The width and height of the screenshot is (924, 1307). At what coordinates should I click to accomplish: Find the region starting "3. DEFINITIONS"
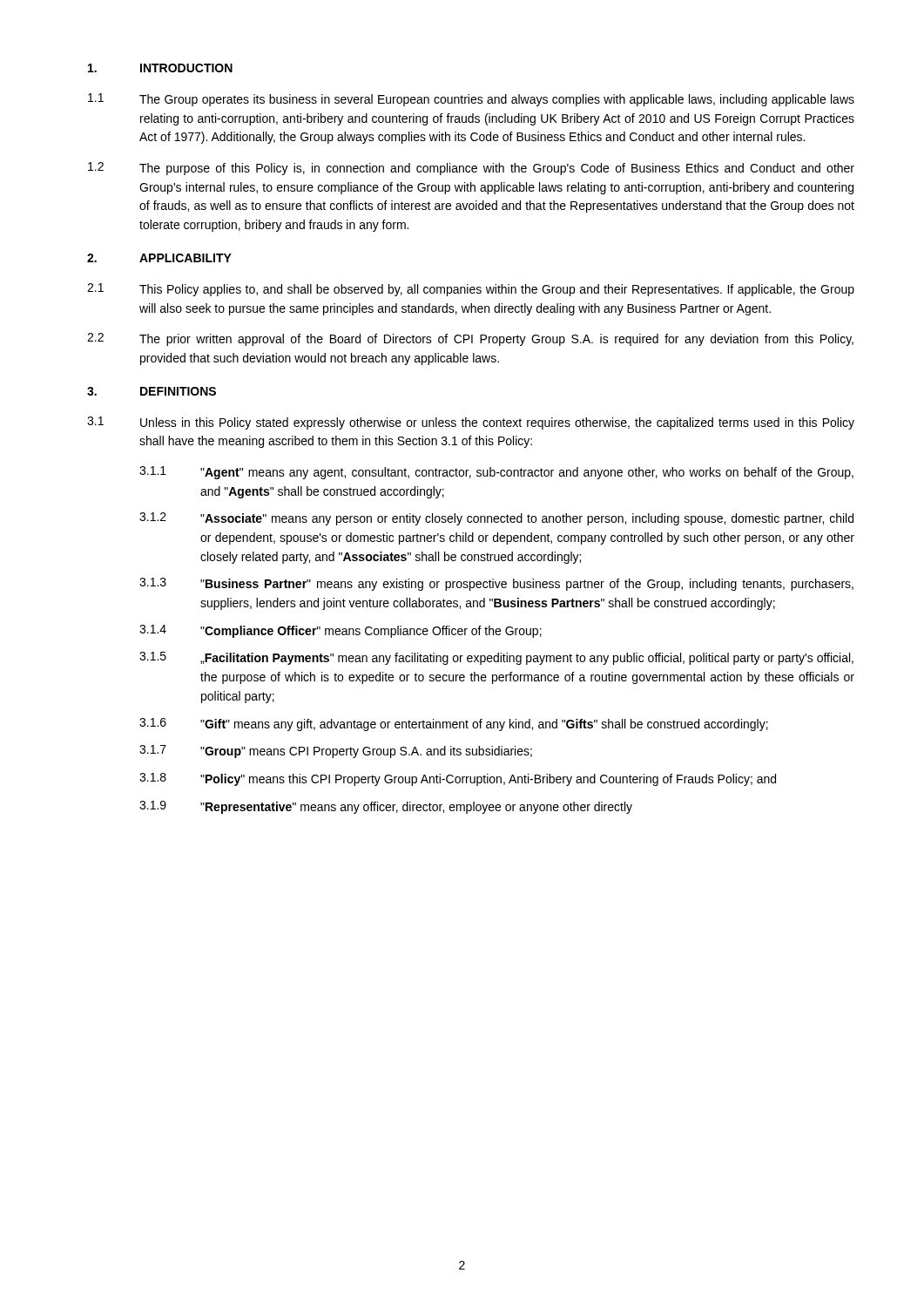[x=152, y=391]
